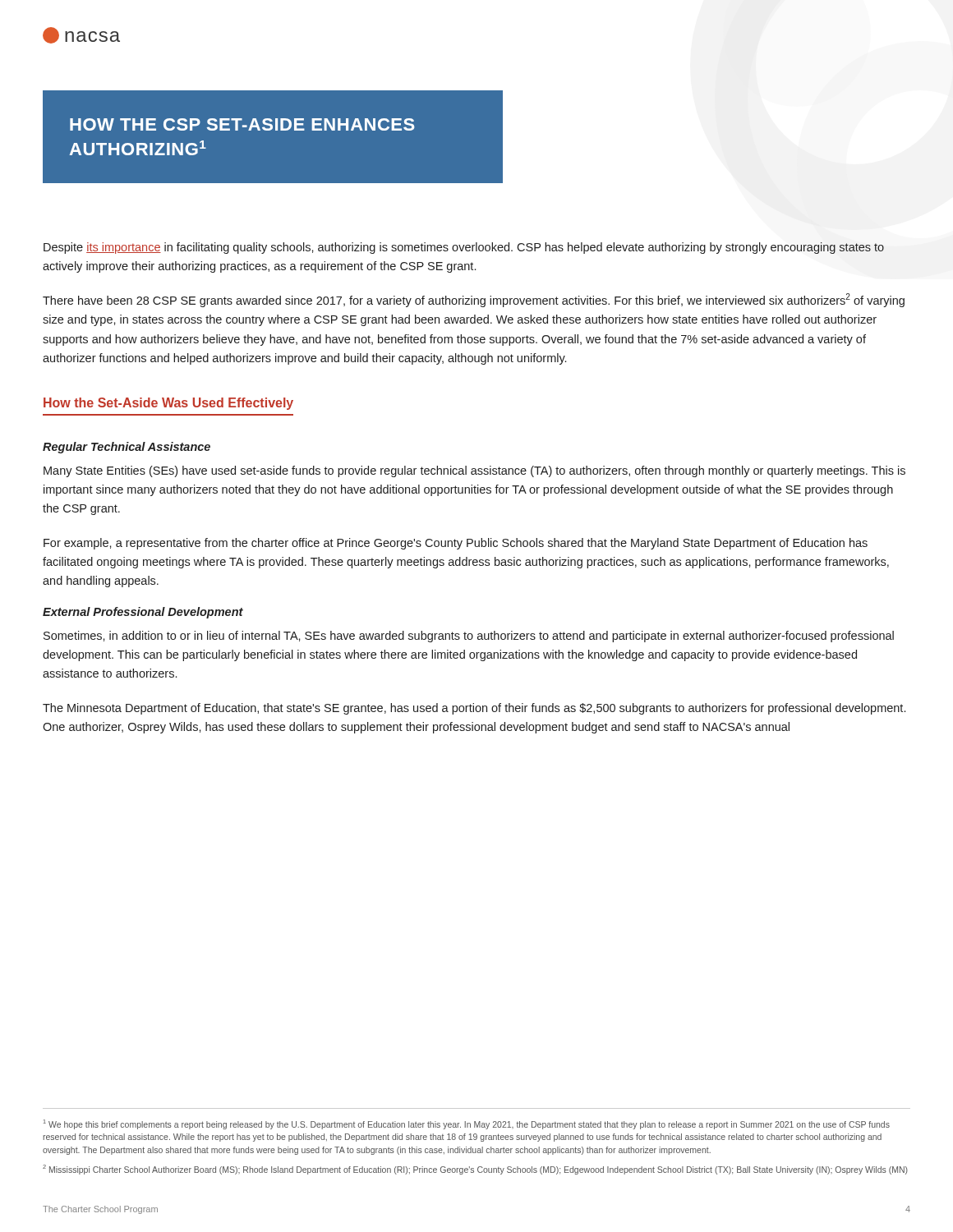Locate the block starting "Sometimes, in addition to or in lieu"
Viewport: 953px width, 1232px height.
[469, 655]
